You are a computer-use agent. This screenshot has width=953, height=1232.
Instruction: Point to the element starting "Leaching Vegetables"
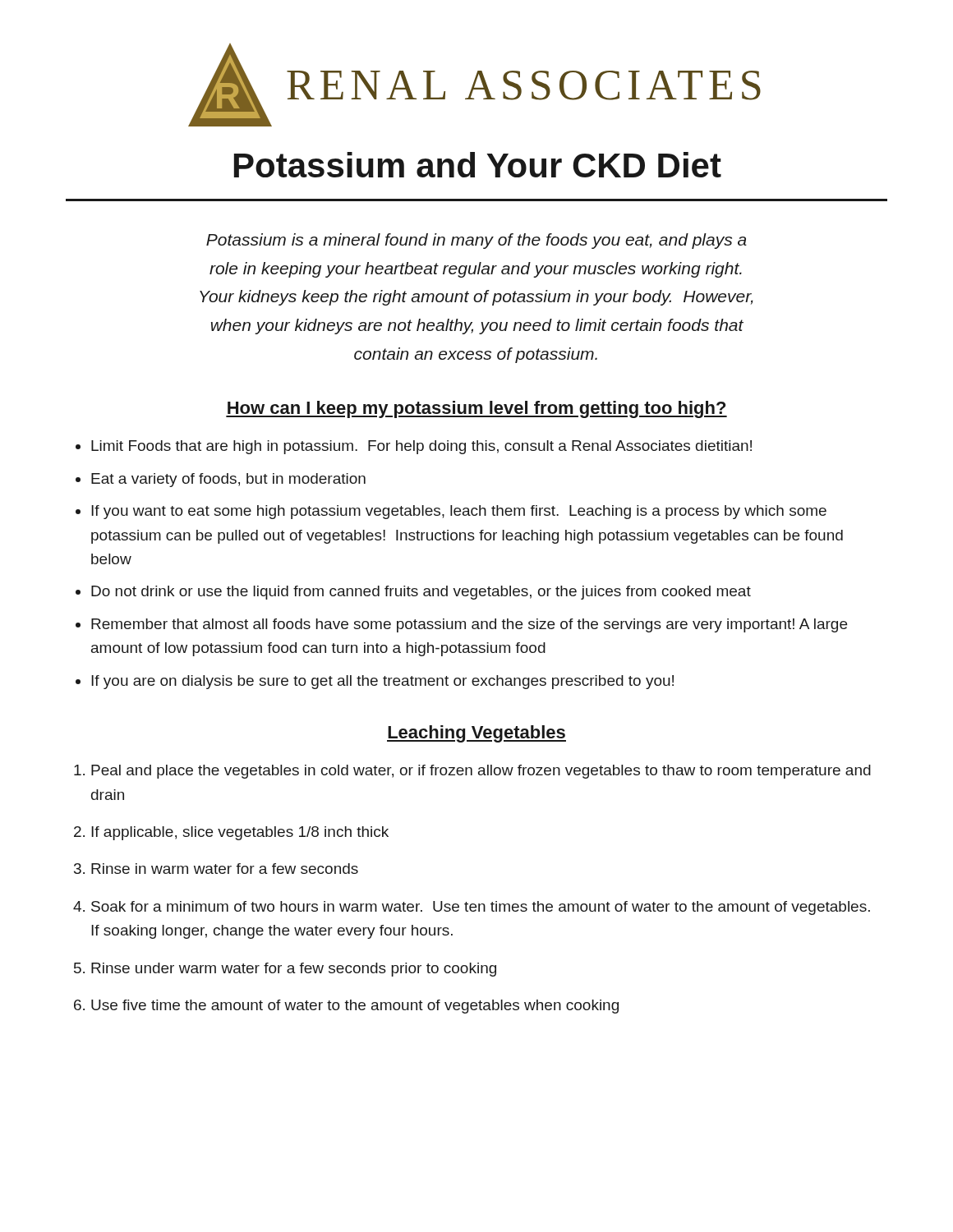coord(476,732)
